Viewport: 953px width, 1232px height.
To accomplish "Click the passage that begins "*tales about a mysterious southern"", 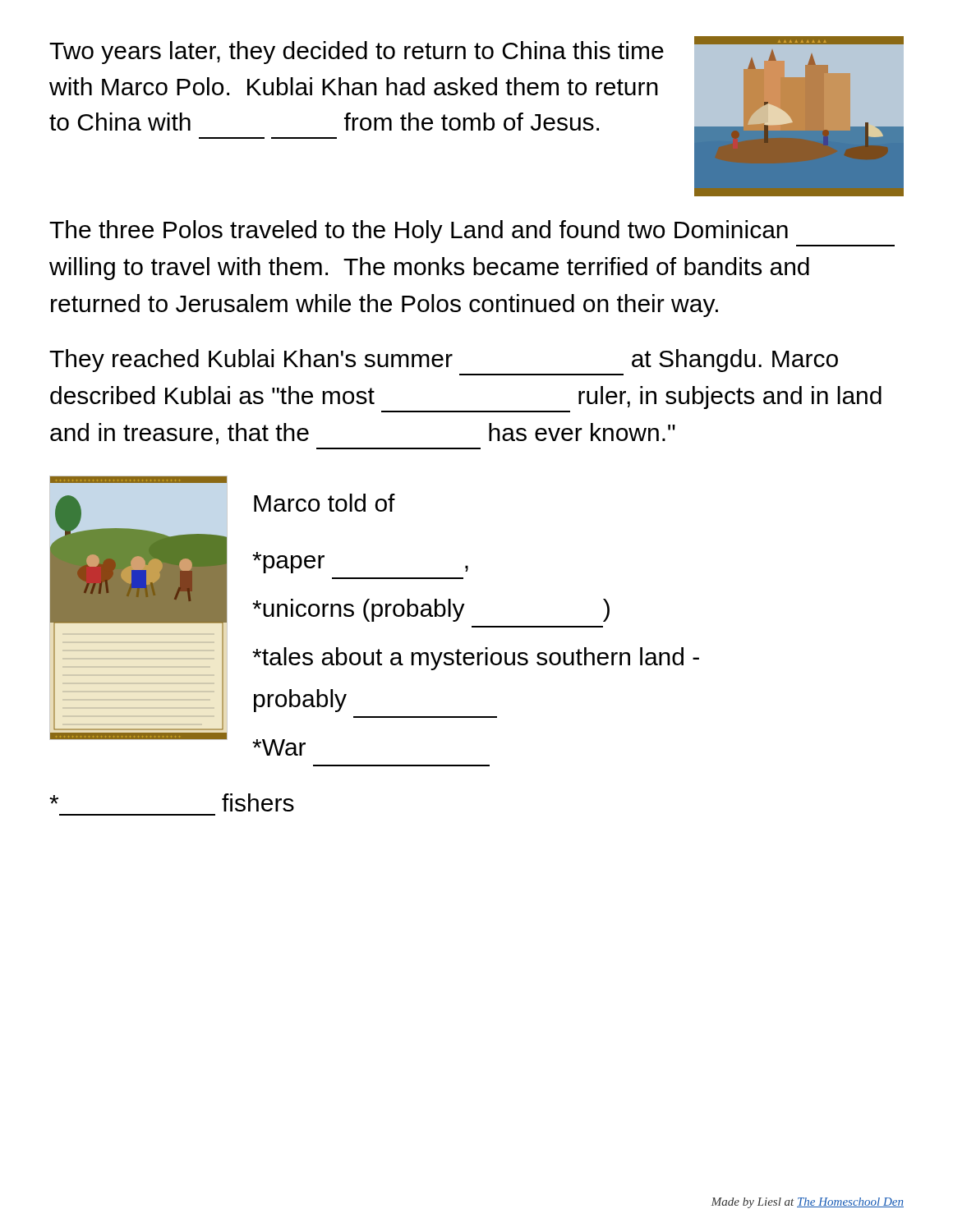I will (x=476, y=659).
